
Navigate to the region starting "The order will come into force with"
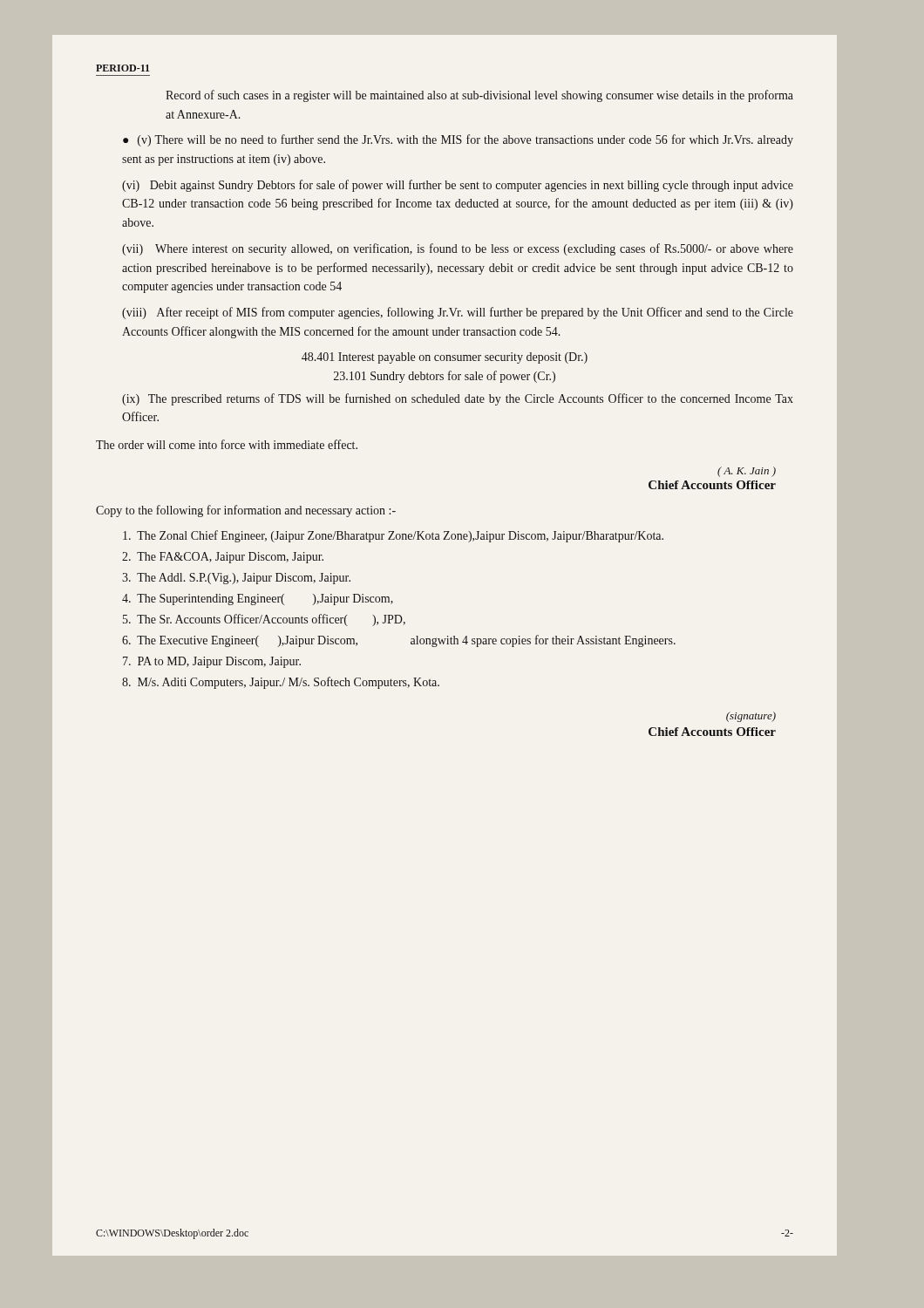227,445
